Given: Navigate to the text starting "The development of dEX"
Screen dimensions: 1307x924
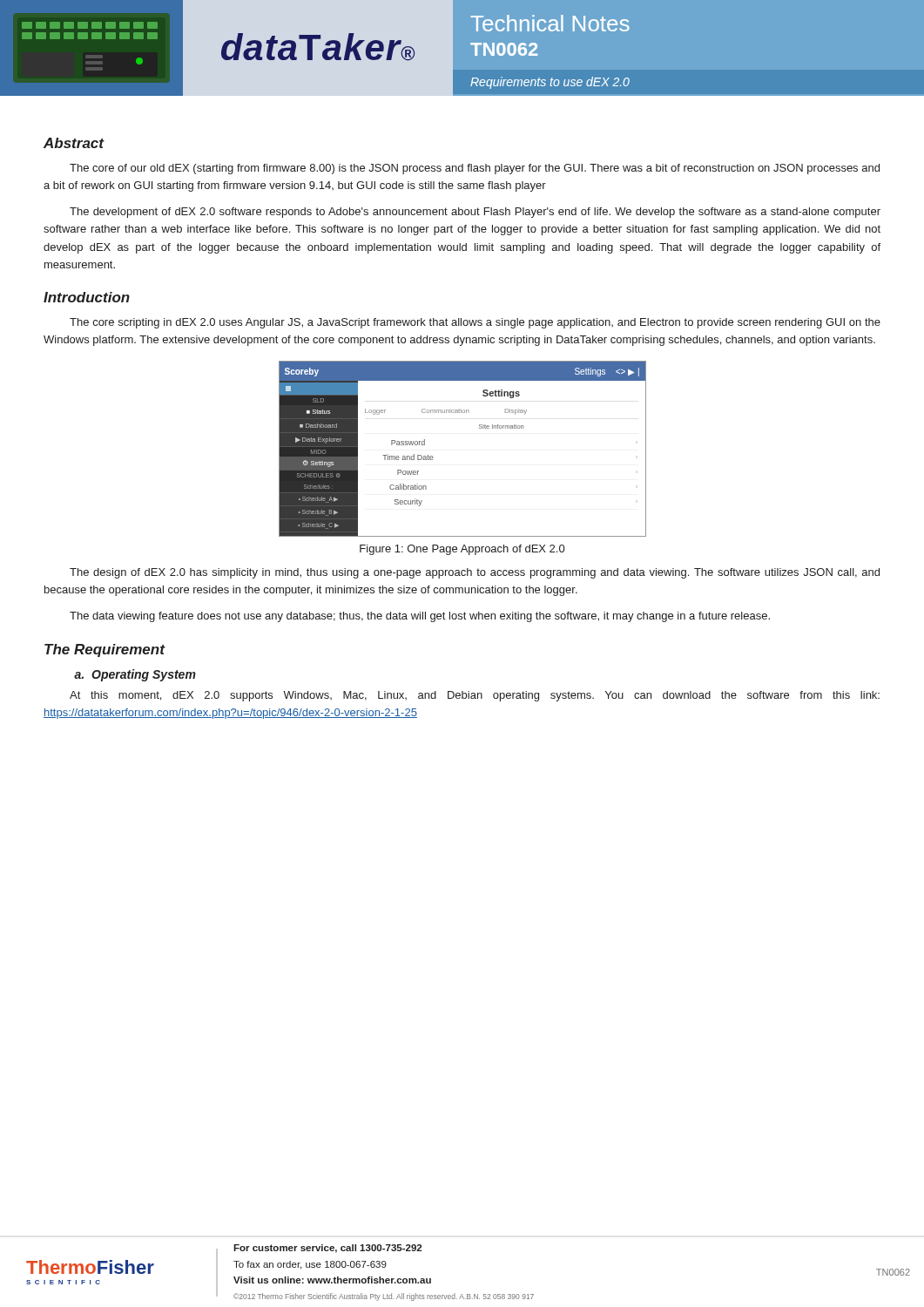Looking at the screenshot, I should tap(462, 238).
